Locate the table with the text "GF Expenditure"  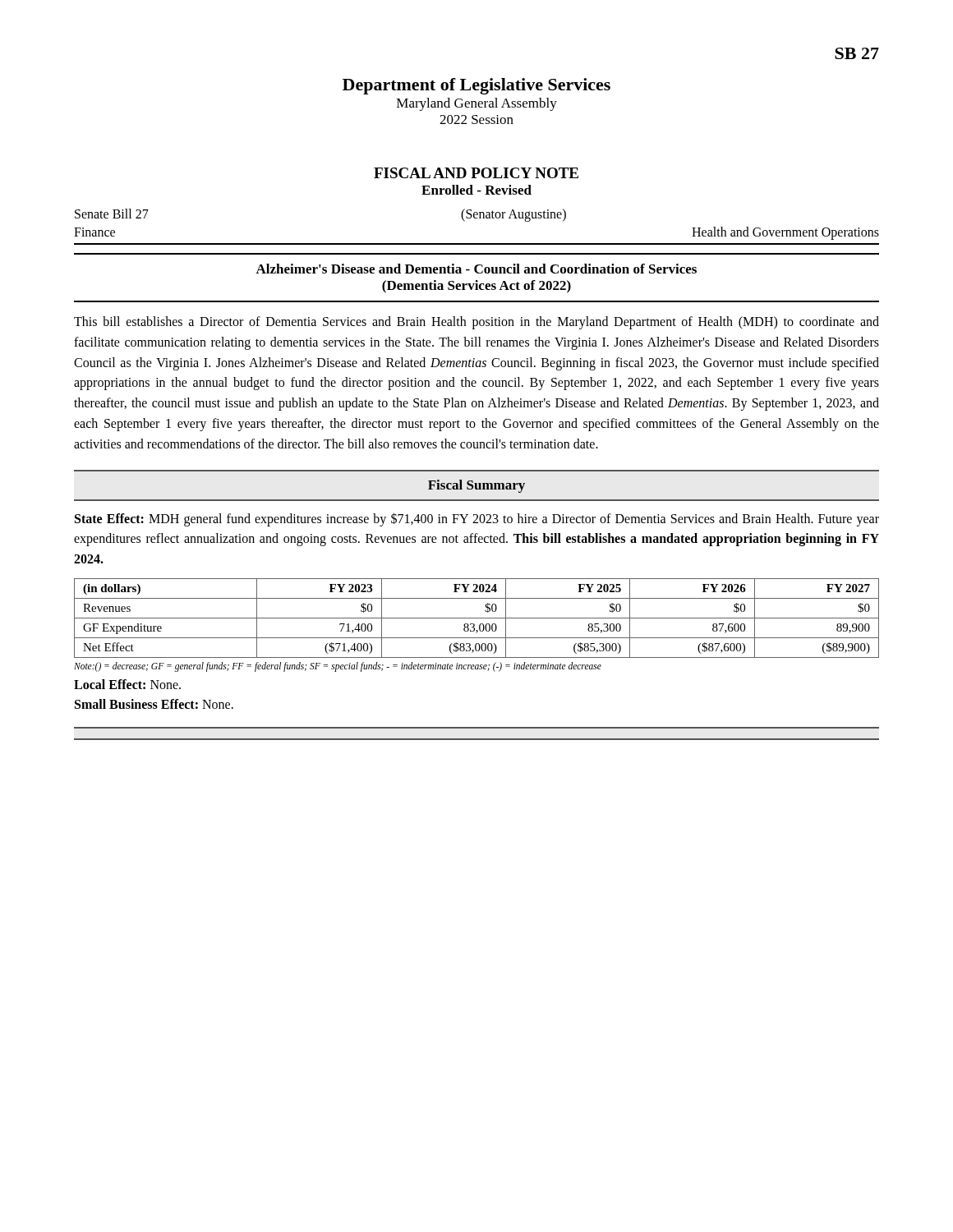coord(476,618)
